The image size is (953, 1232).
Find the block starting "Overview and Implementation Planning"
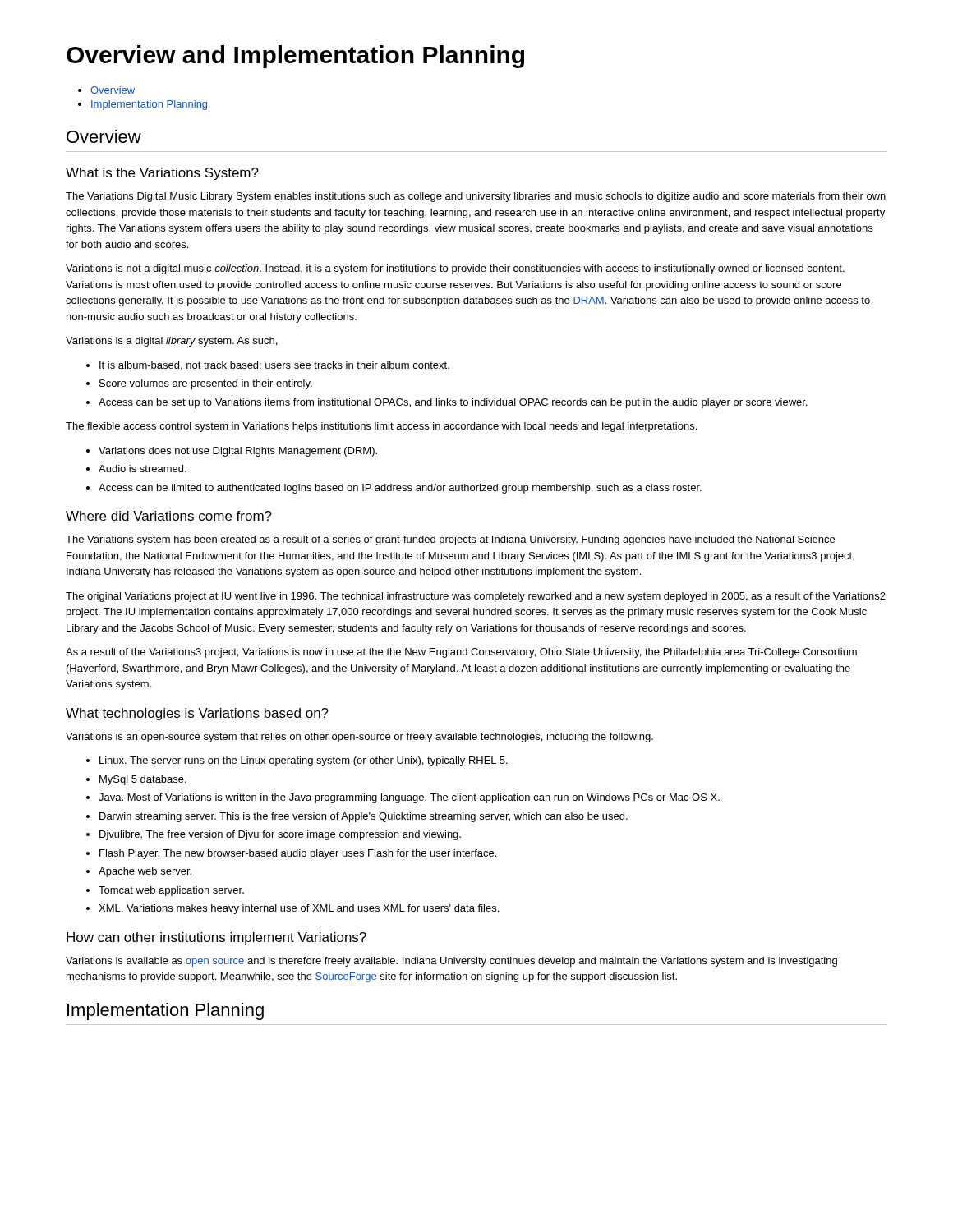476,55
